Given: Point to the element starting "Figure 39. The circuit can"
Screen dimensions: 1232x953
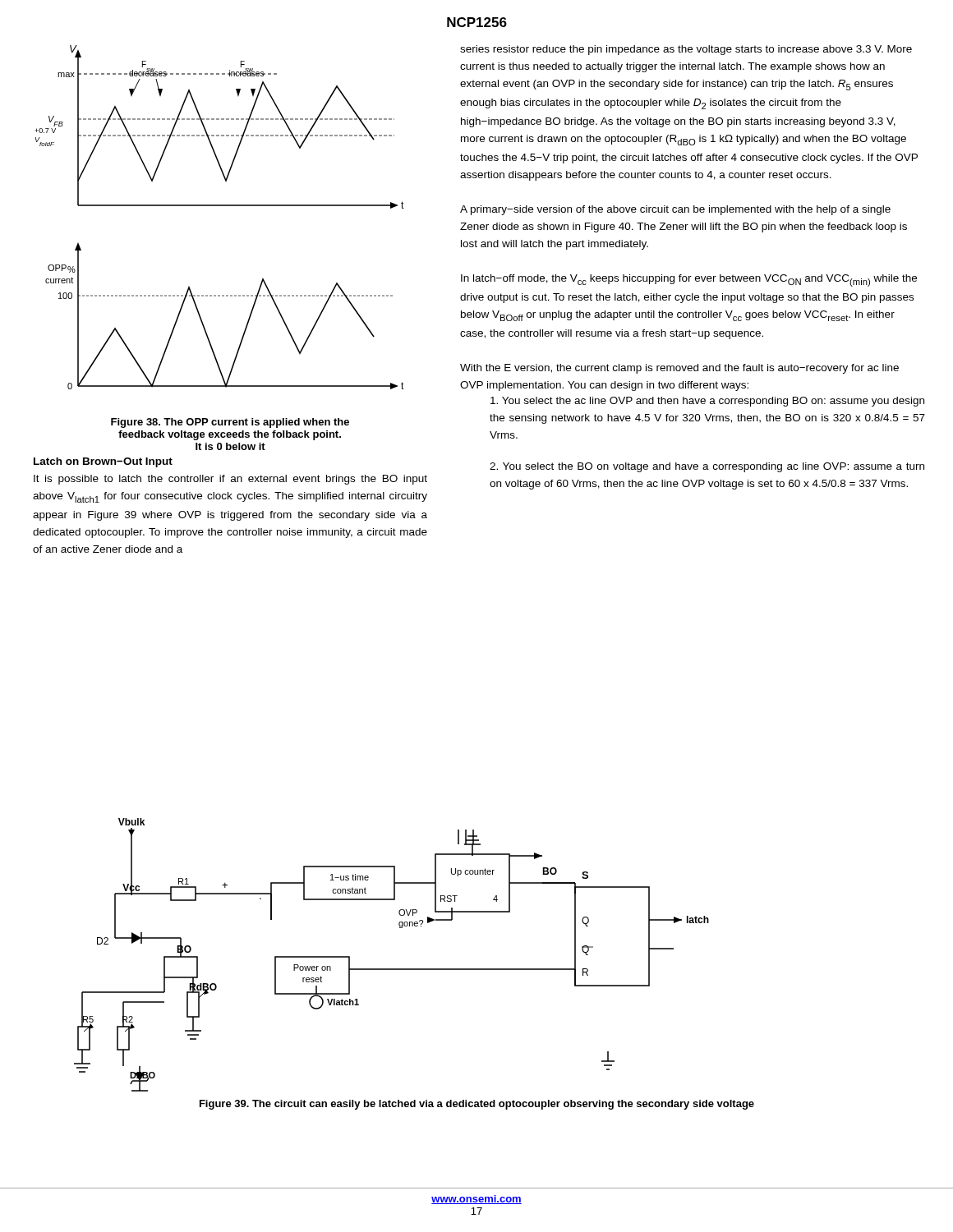Looking at the screenshot, I should click(476, 1104).
